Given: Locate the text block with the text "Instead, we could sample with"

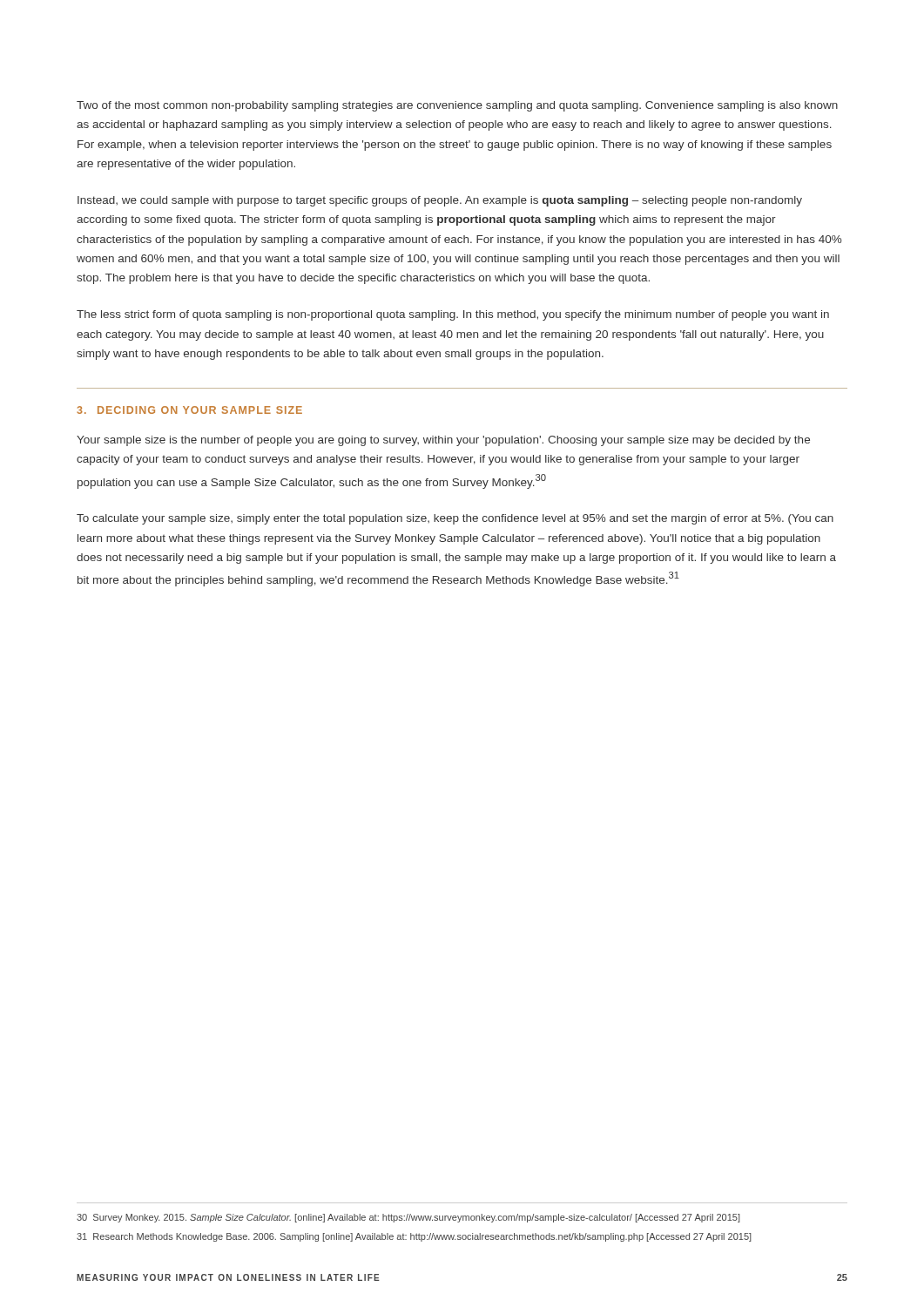Looking at the screenshot, I should 459,239.
